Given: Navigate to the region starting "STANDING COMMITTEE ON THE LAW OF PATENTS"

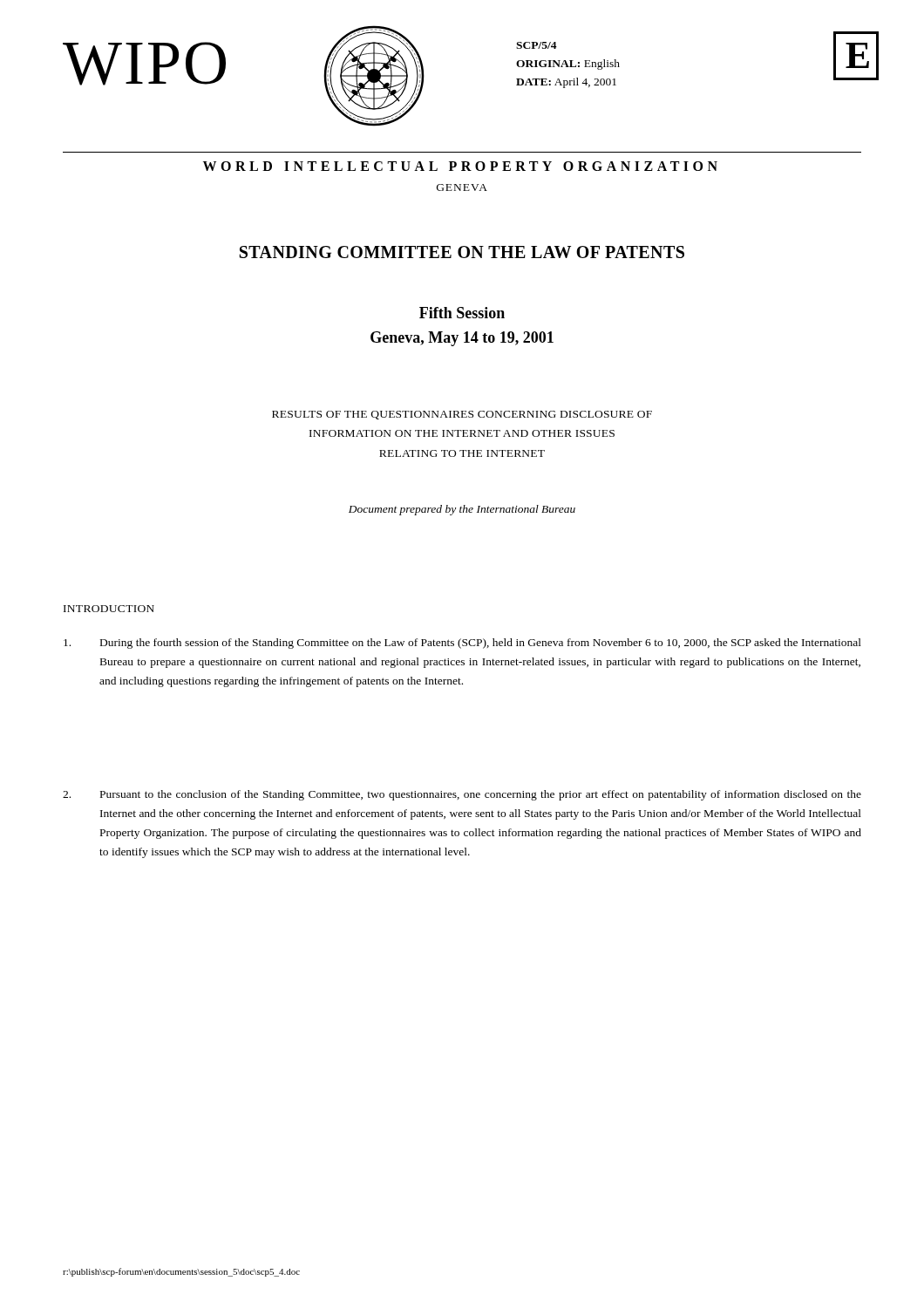Looking at the screenshot, I should tap(462, 252).
